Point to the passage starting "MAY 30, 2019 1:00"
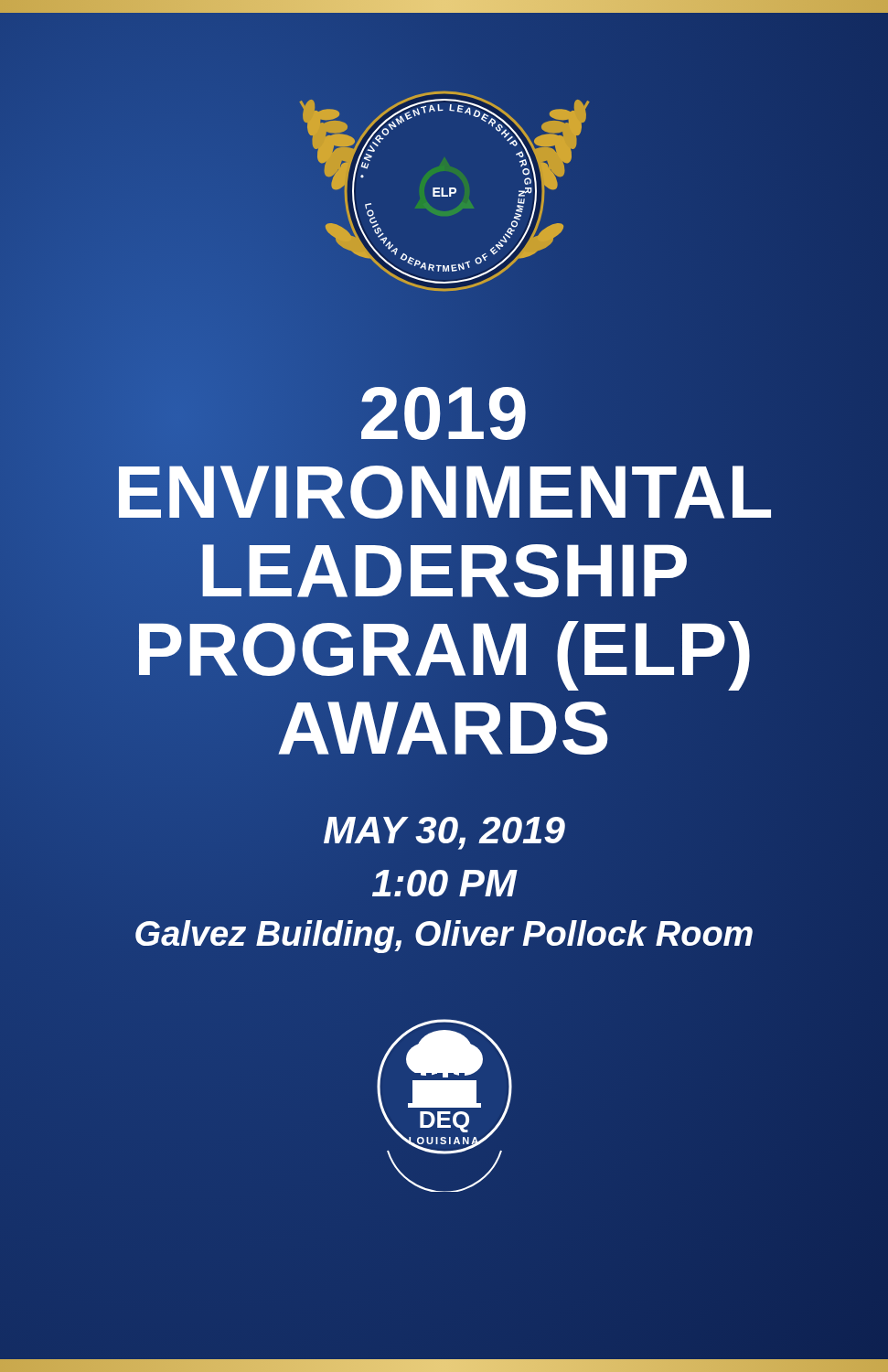Screen dimensions: 1372x888 click(444, 882)
